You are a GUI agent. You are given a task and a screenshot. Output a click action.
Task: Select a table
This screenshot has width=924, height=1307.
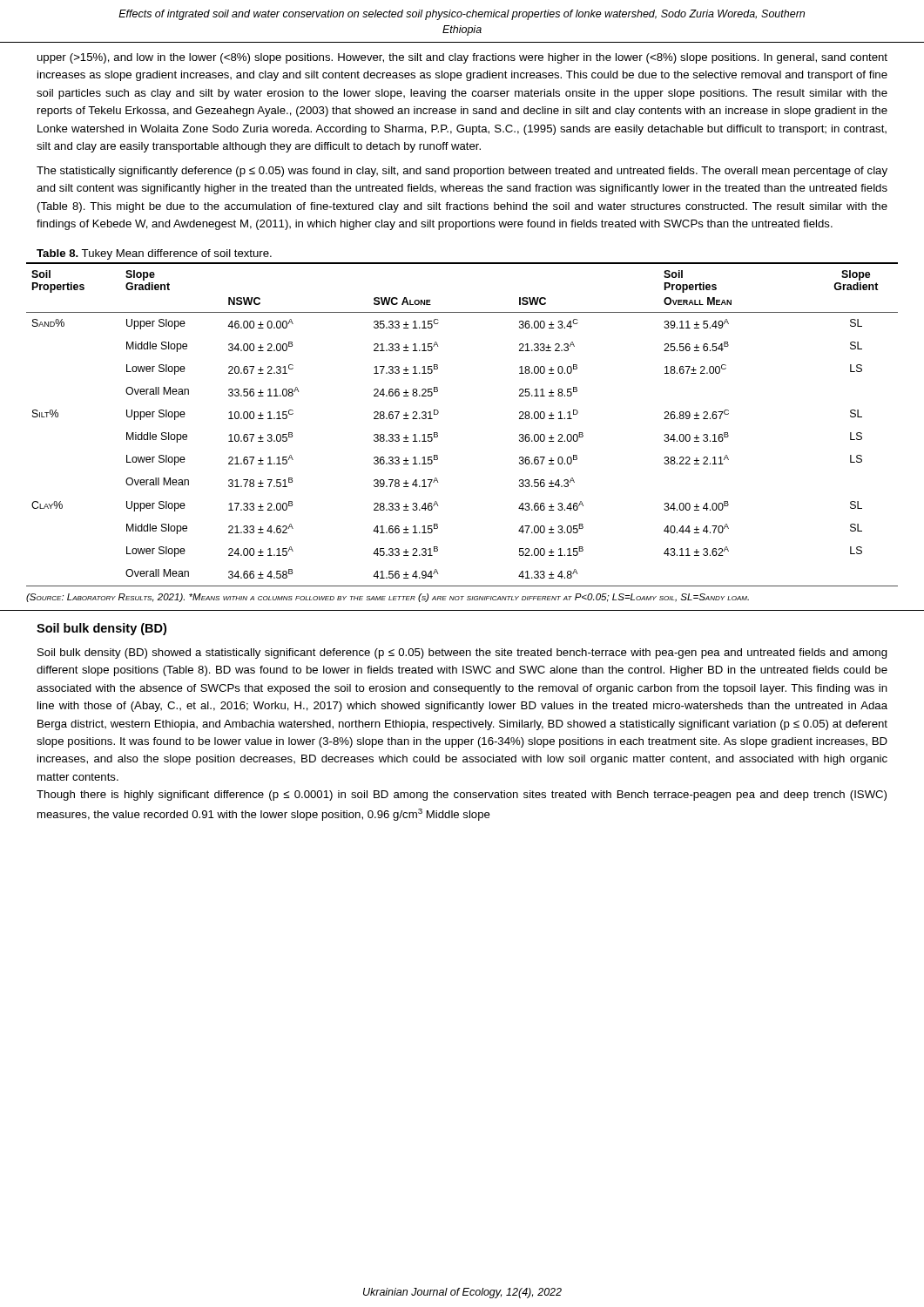(462, 424)
